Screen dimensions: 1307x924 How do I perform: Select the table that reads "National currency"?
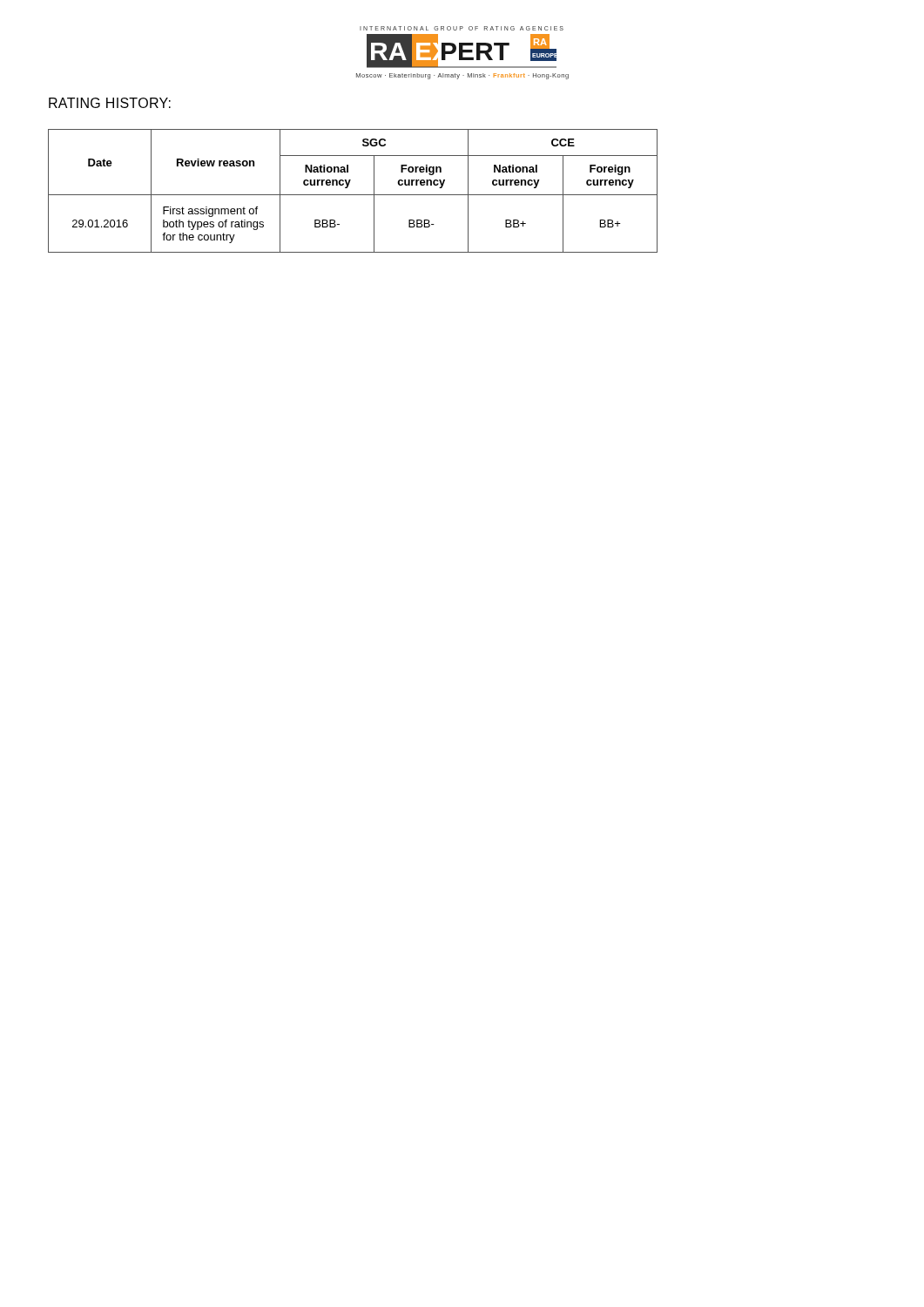(353, 191)
